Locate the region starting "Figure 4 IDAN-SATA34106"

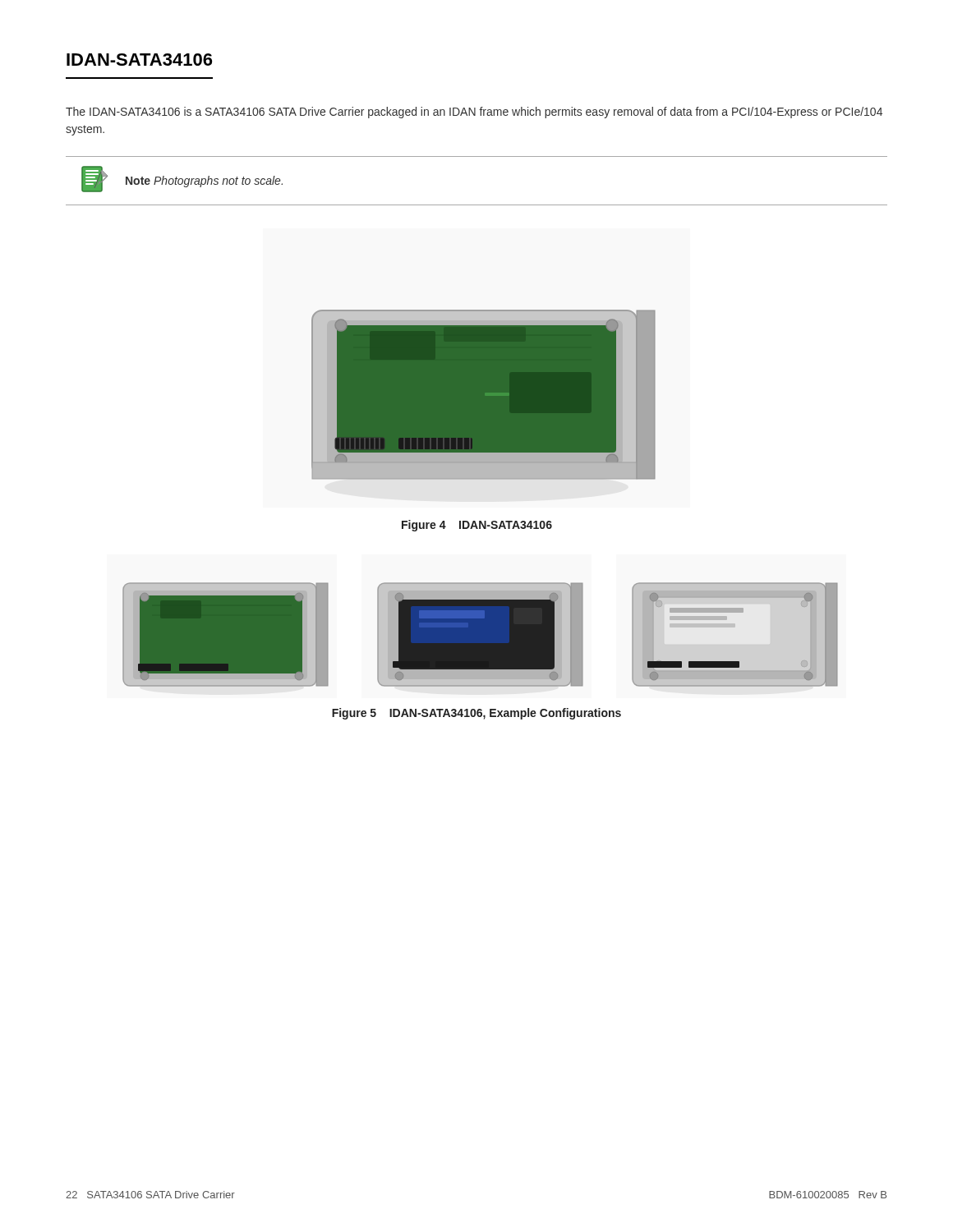tap(476, 525)
